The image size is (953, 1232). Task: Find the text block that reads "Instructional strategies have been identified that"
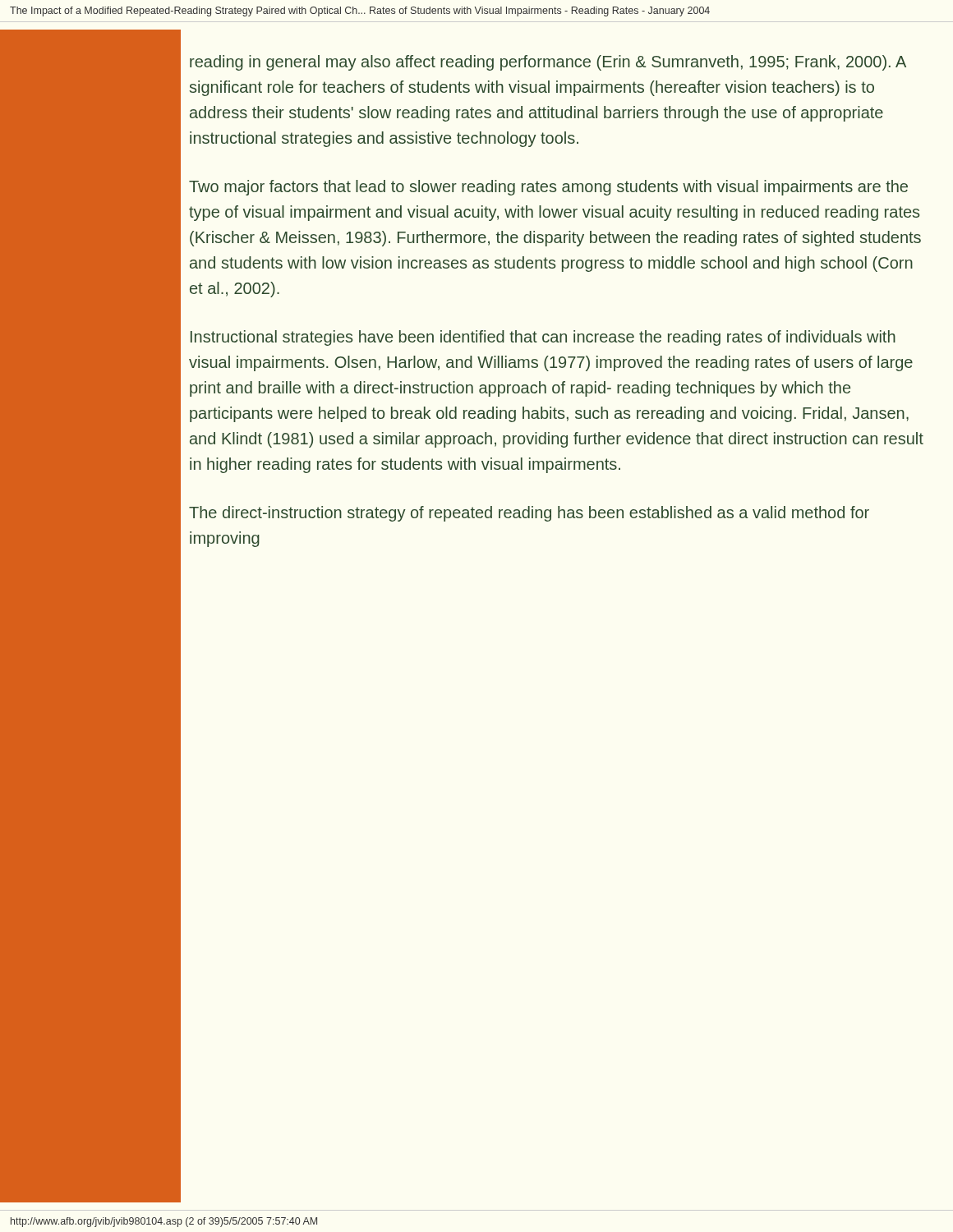click(x=556, y=400)
